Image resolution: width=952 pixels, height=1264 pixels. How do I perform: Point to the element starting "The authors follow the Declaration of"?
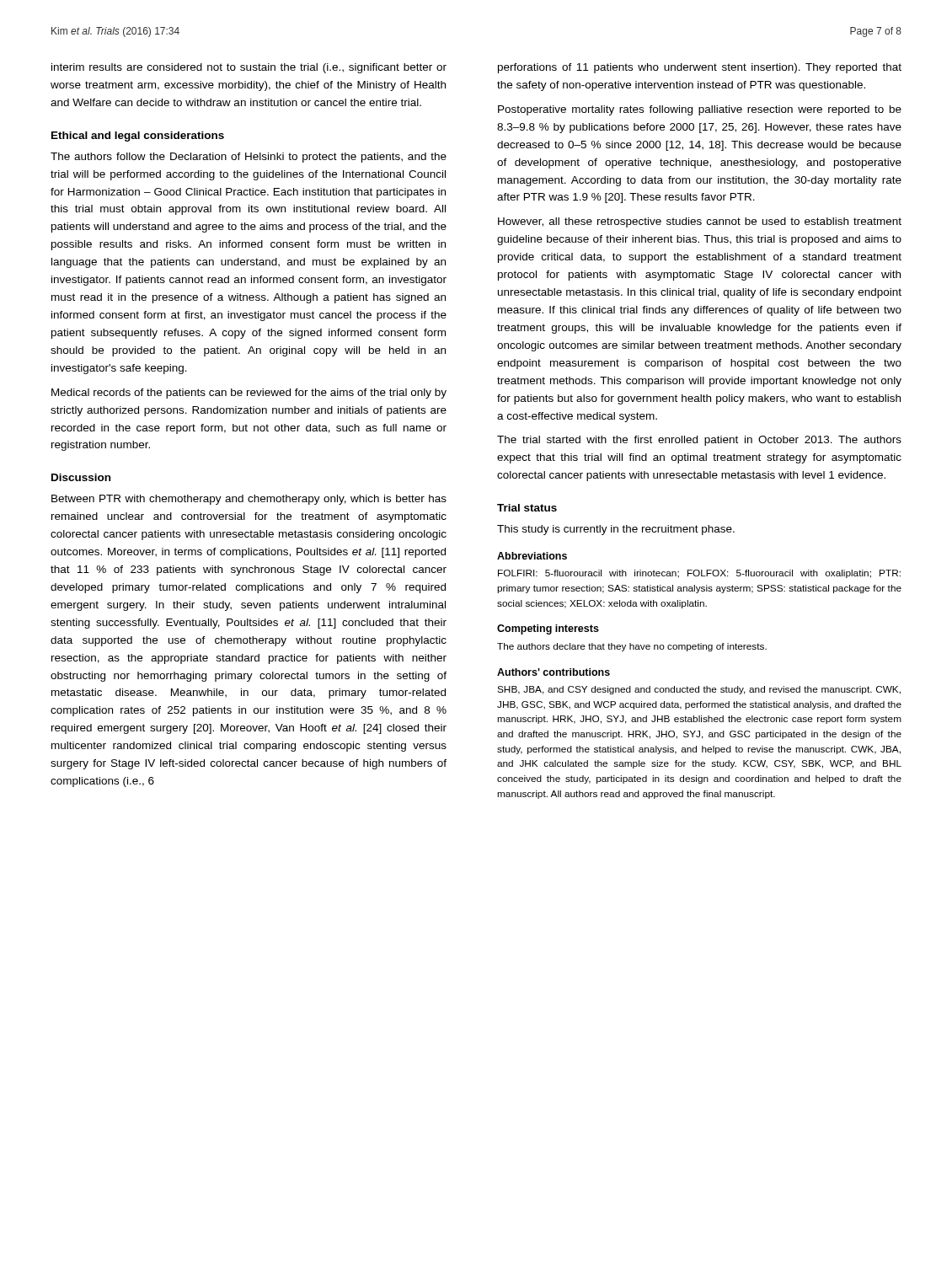pyautogui.click(x=249, y=301)
